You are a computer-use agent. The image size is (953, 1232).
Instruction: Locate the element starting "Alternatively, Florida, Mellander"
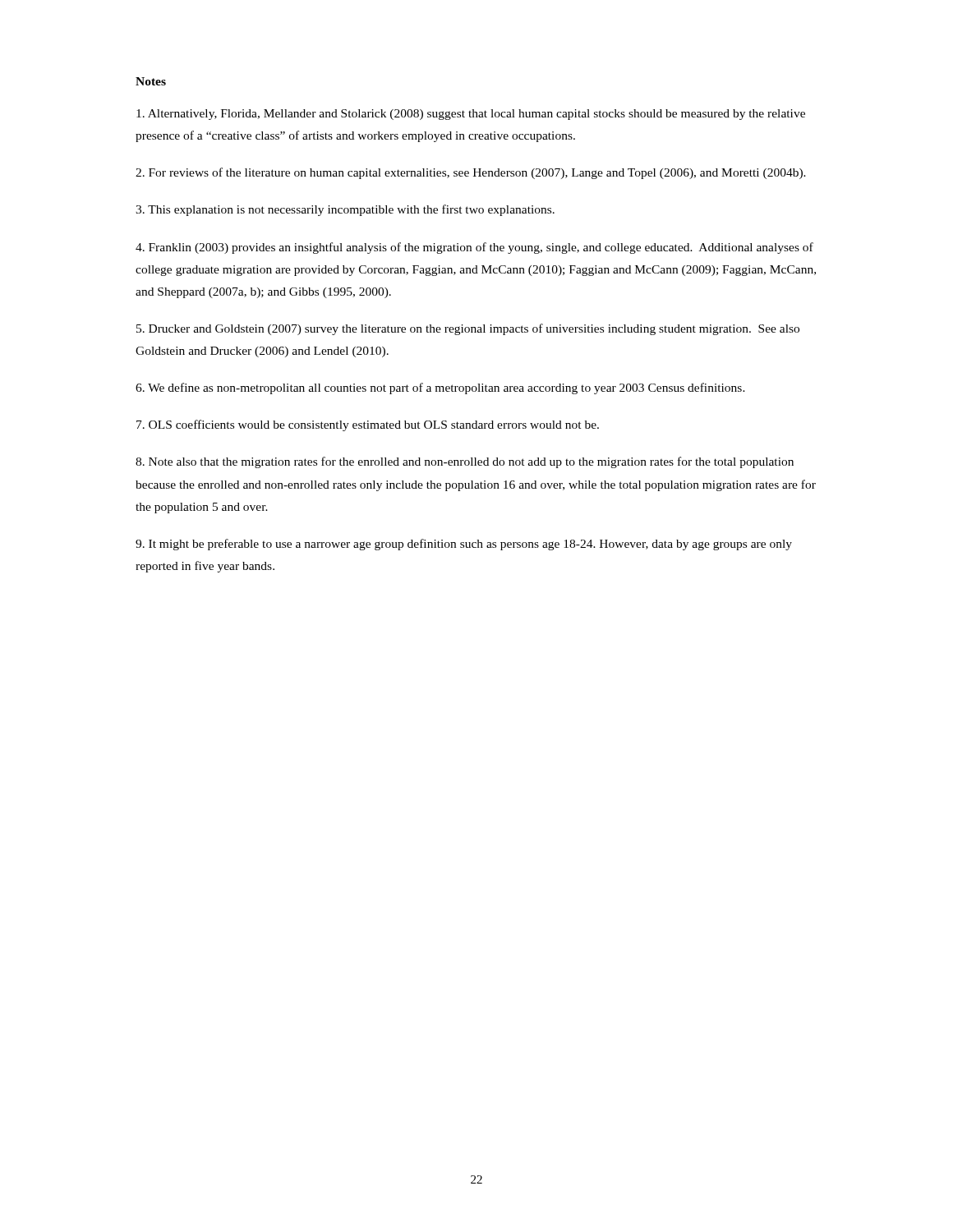(x=471, y=124)
